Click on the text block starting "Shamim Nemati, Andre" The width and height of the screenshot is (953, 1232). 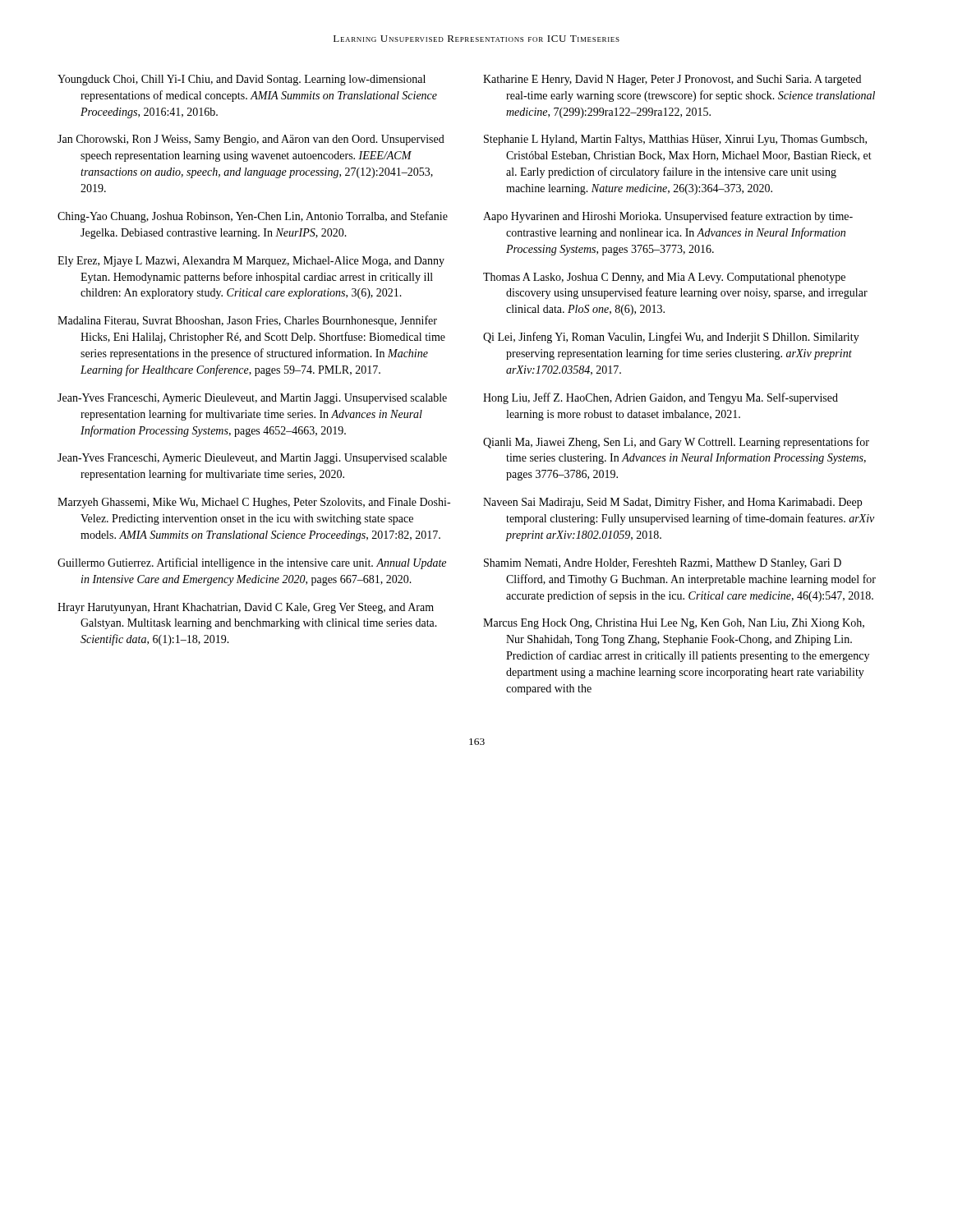679,579
